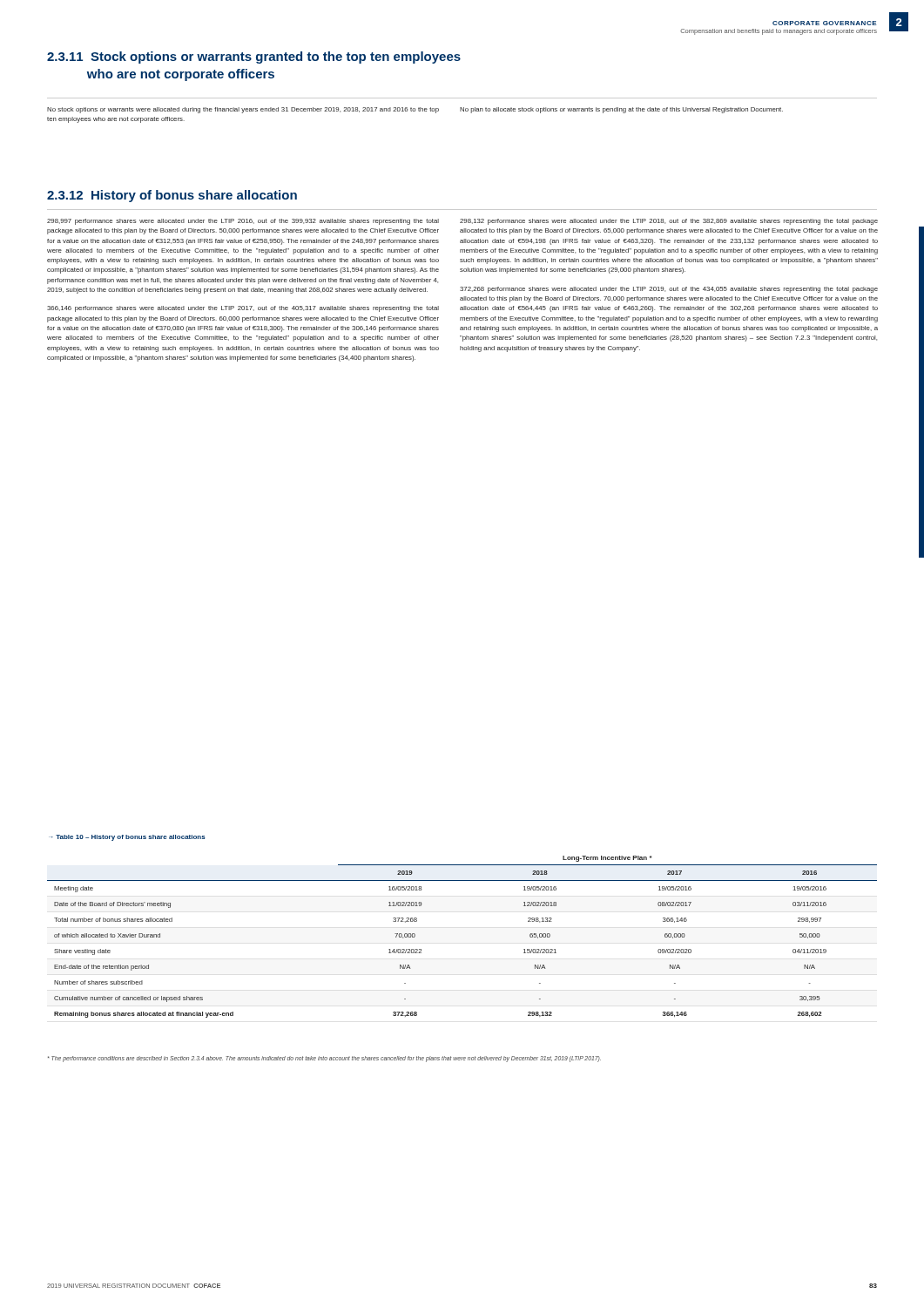Viewport: 924px width, 1307px height.
Task: Find the section header on this page that starts "2.3.11 Stock options"
Action: point(352,65)
